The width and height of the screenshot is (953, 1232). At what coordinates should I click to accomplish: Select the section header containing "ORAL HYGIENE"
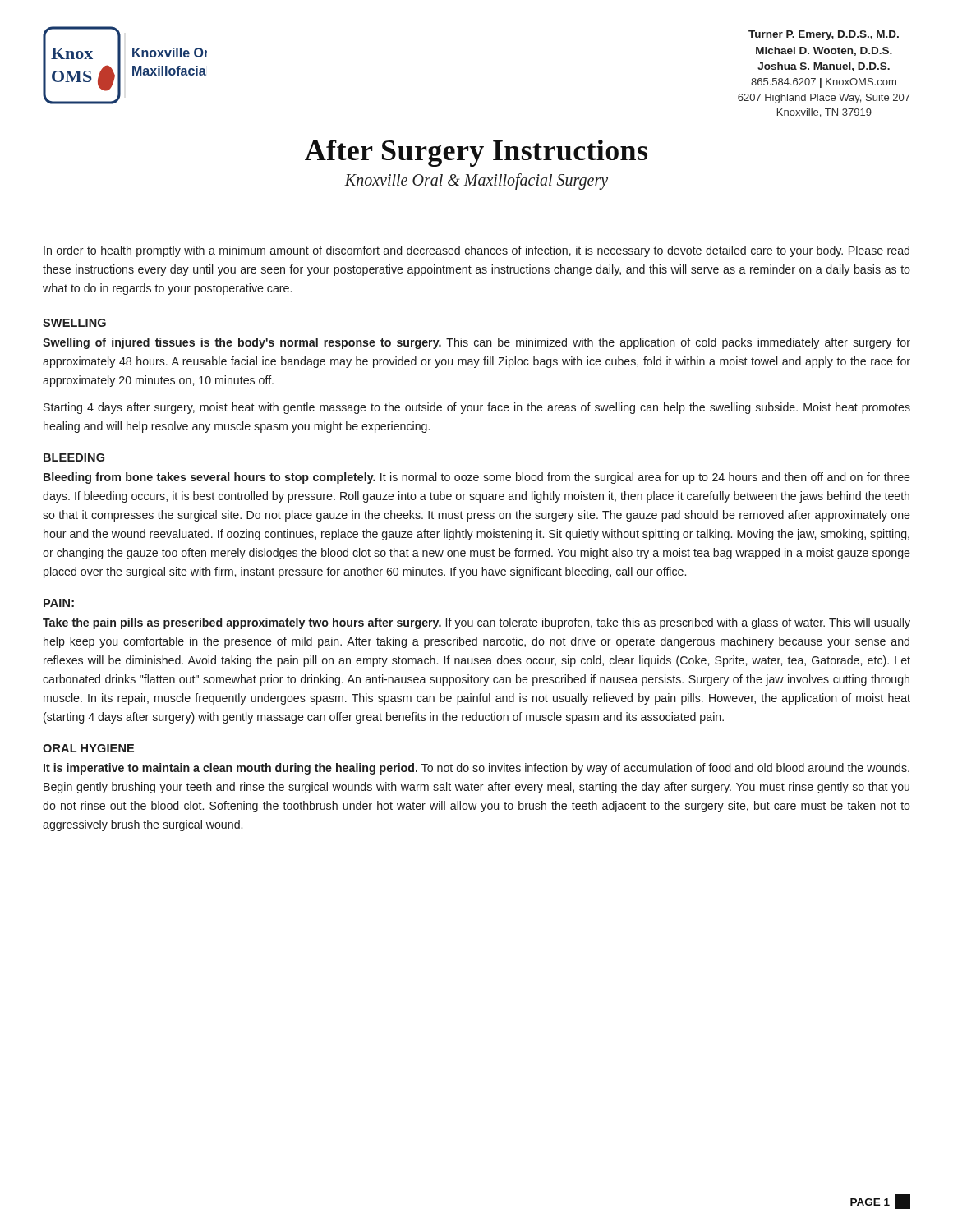pos(88,748)
